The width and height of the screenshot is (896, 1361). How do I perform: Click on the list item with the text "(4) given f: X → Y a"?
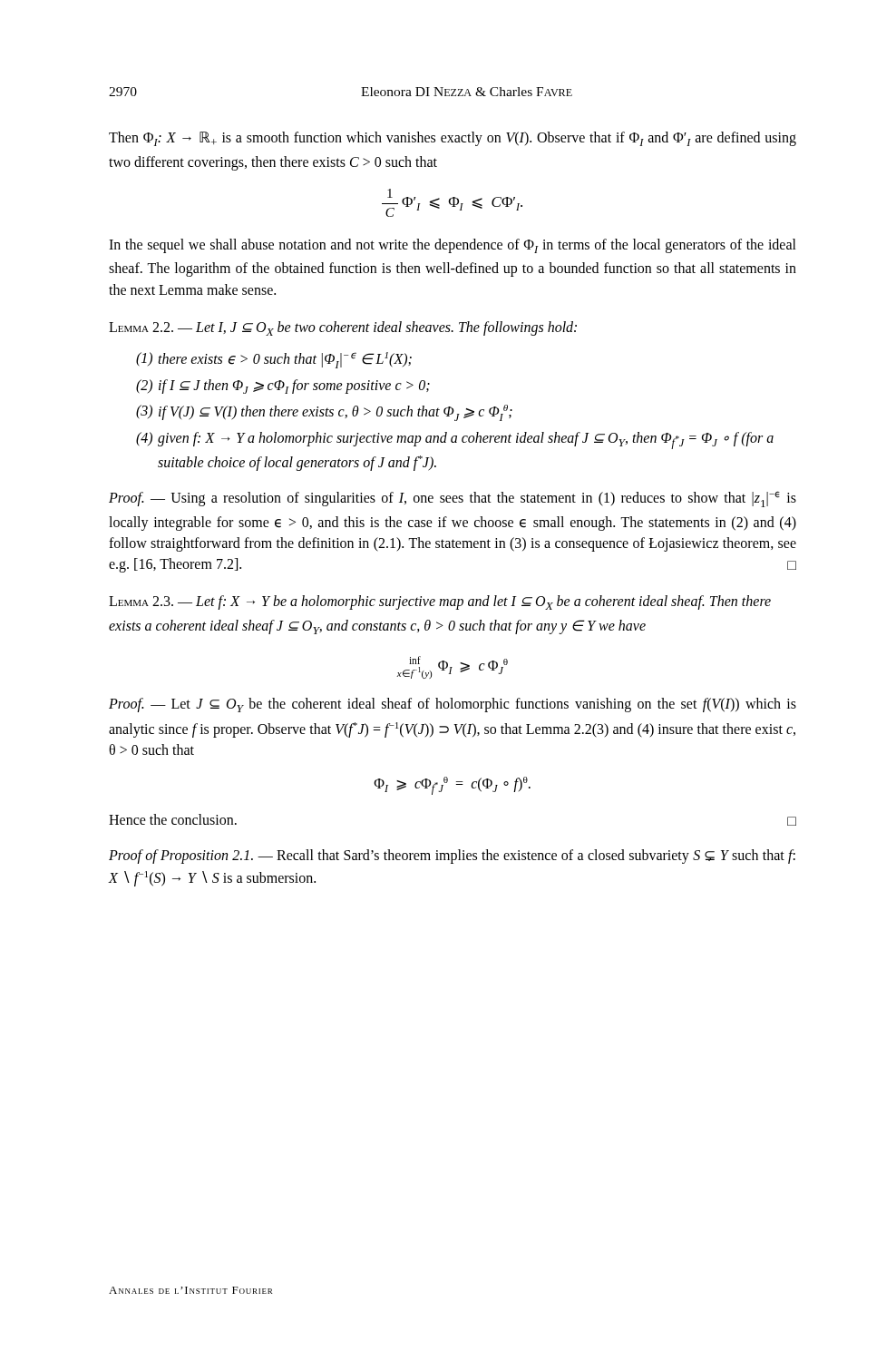click(x=466, y=450)
